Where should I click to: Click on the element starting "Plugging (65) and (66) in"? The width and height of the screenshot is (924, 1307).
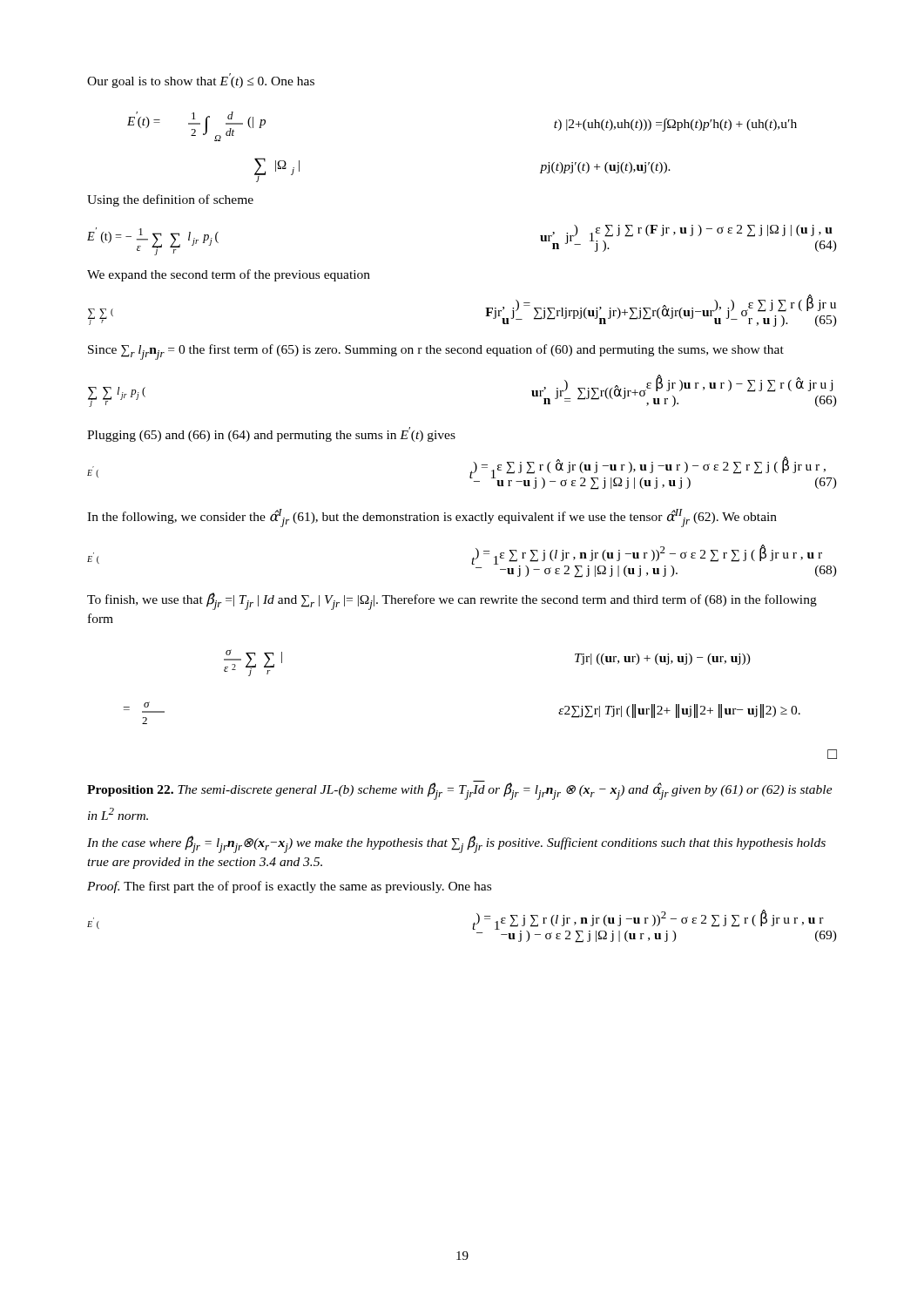click(x=271, y=433)
